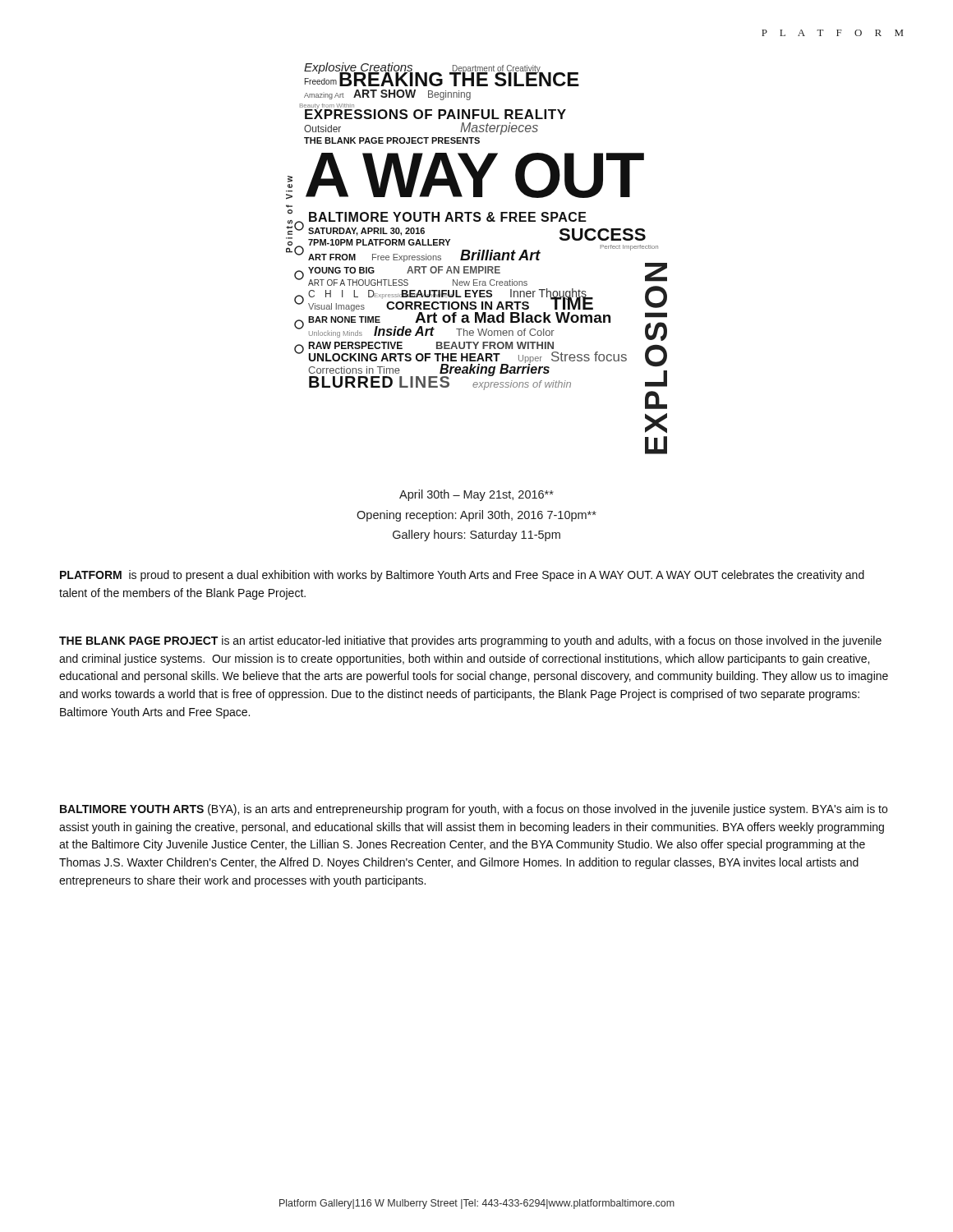Screen dimensions: 1232x953
Task: Locate the text block that reads "THE BLANK PAGE PROJECT is an artist"
Action: pyautogui.click(x=474, y=676)
